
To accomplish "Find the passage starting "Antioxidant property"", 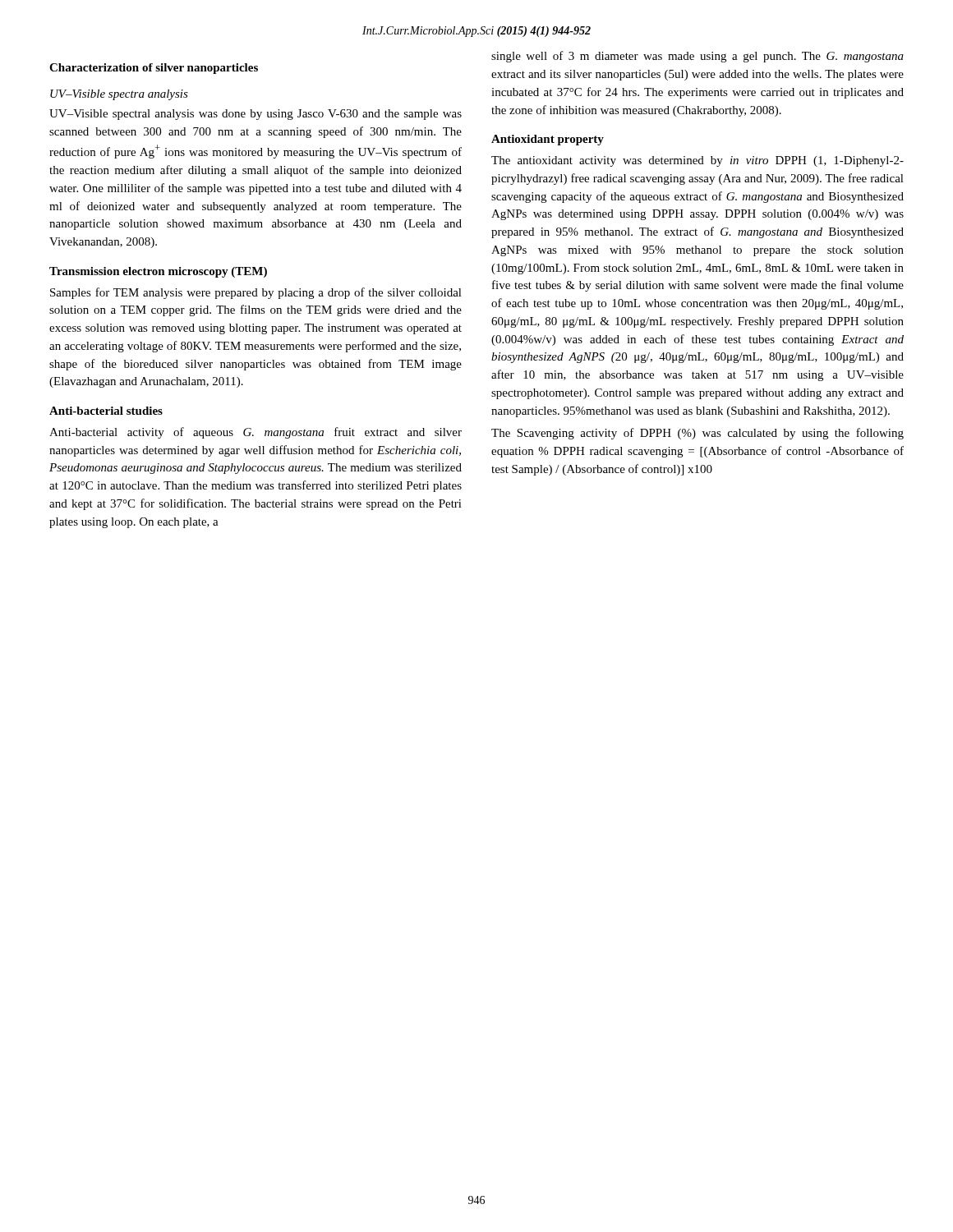I will (547, 139).
